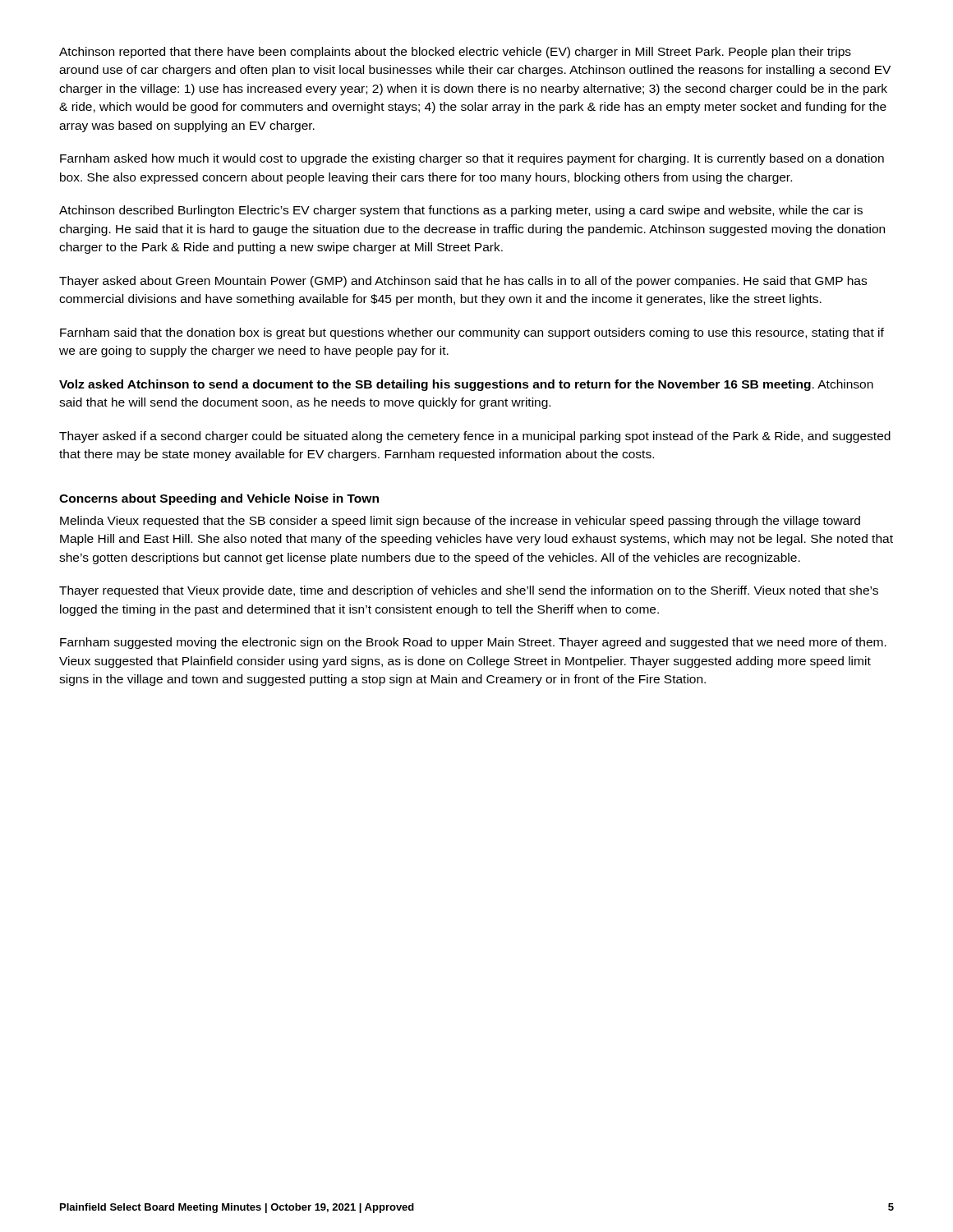The image size is (953, 1232).
Task: Where is the passage that starts "Atchinson described Burlington Electric’s EV charger"?
Action: pyautogui.click(x=472, y=229)
